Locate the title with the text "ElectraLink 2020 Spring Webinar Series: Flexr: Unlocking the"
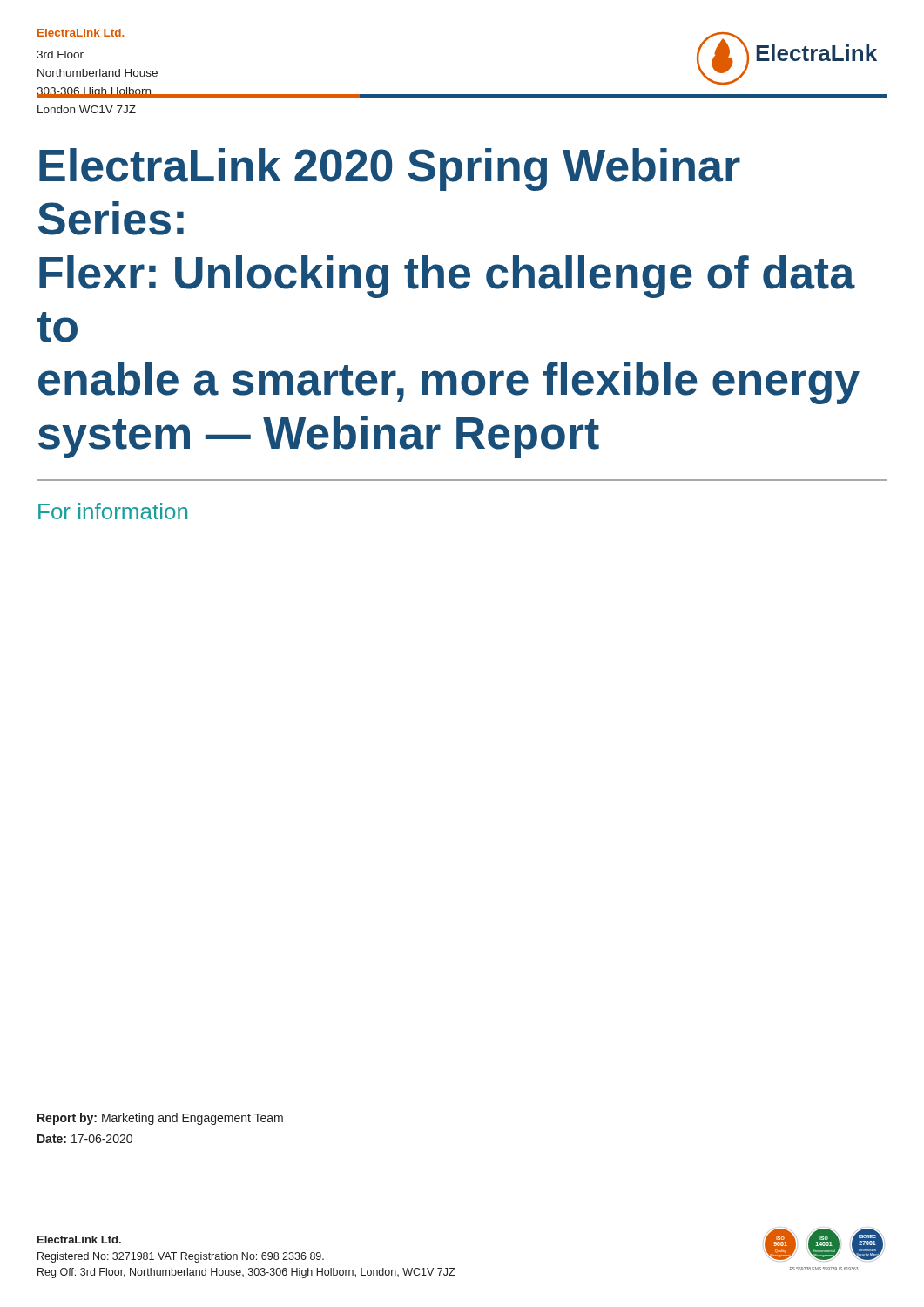The height and width of the screenshot is (1307, 924). tap(462, 300)
